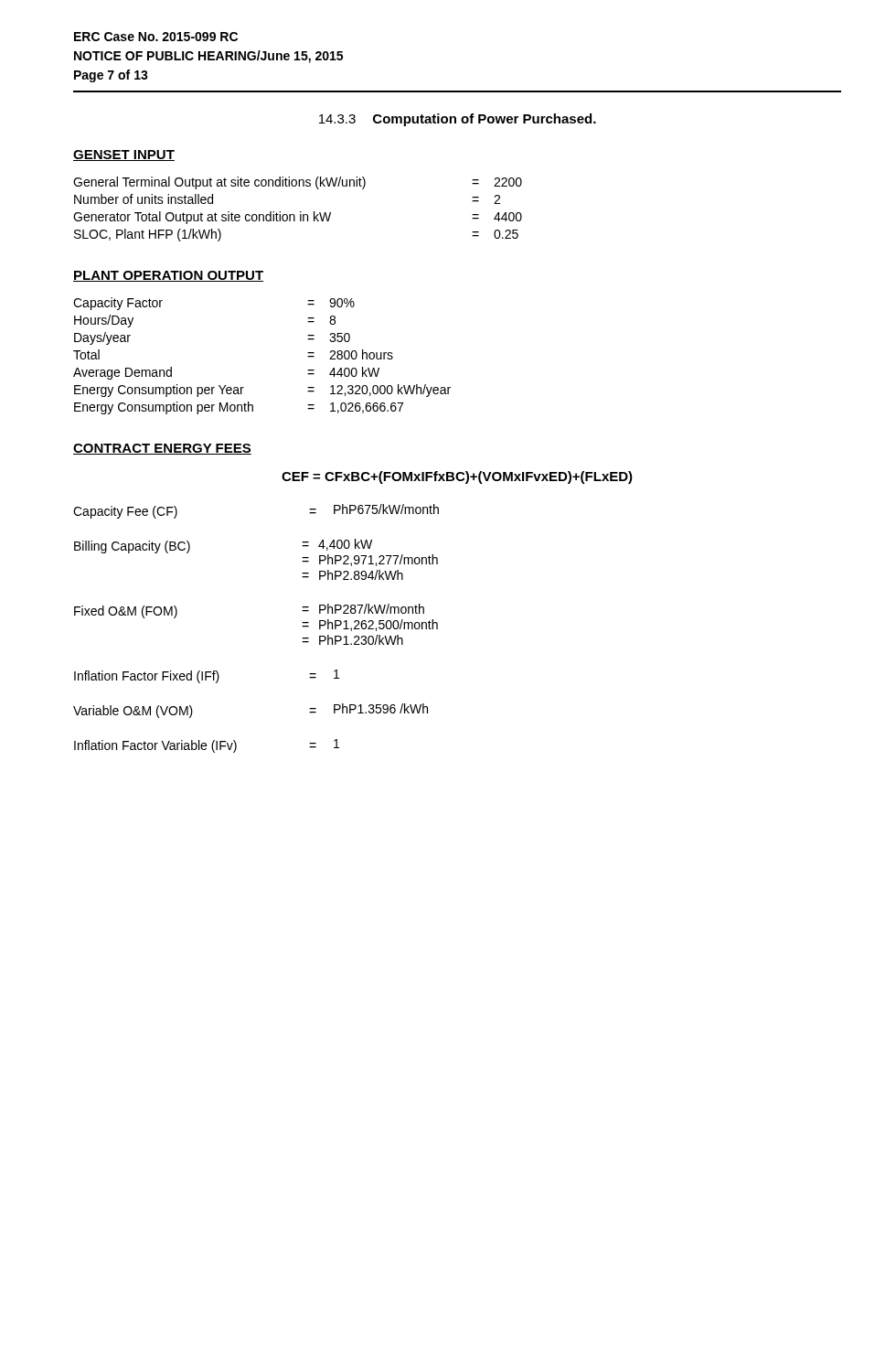Select the block starting "Capacity Fee (CF) = PhP675/kW/month"
The image size is (896, 1372).
pyautogui.click(x=349, y=510)
